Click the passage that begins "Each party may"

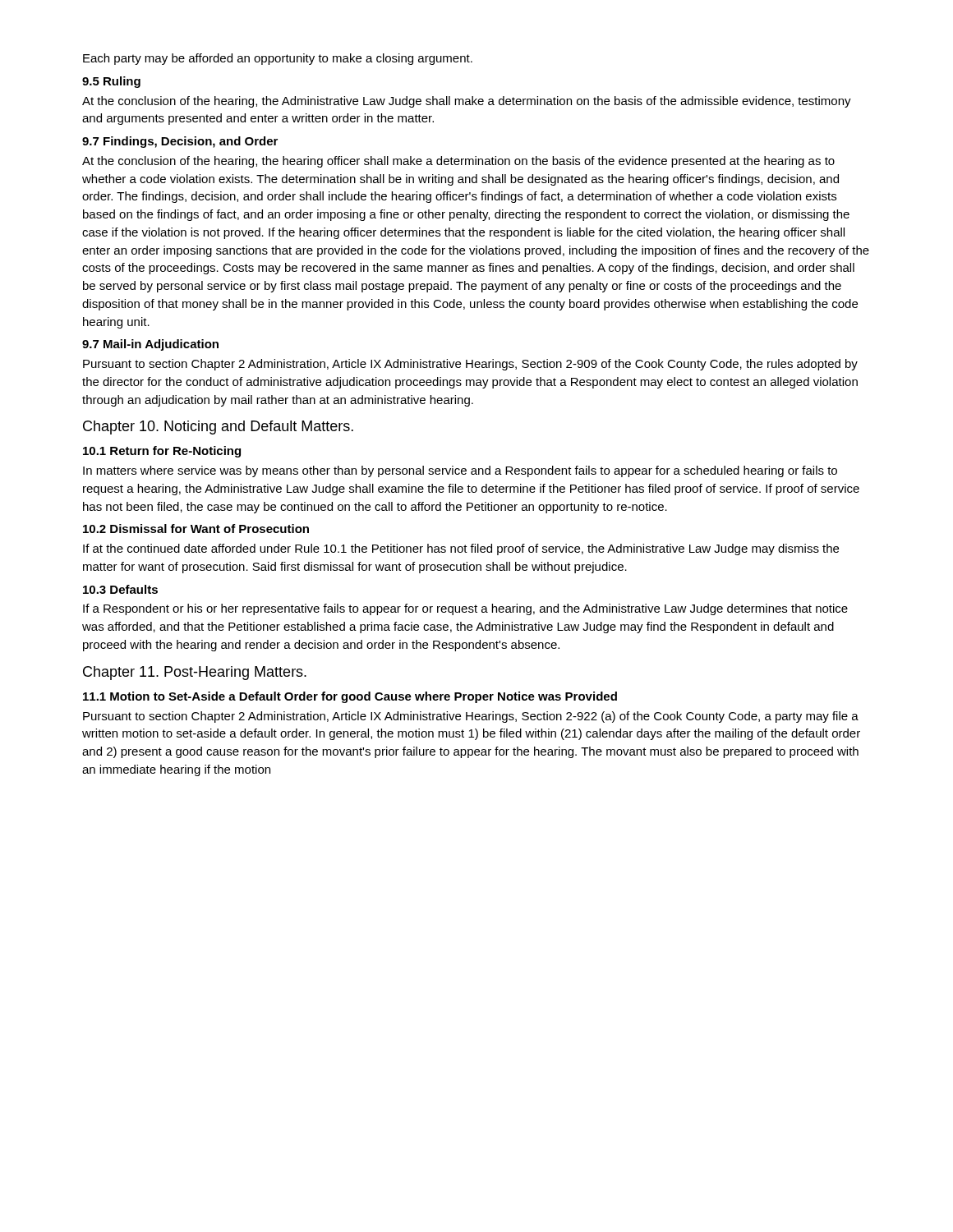coord(476,58)
